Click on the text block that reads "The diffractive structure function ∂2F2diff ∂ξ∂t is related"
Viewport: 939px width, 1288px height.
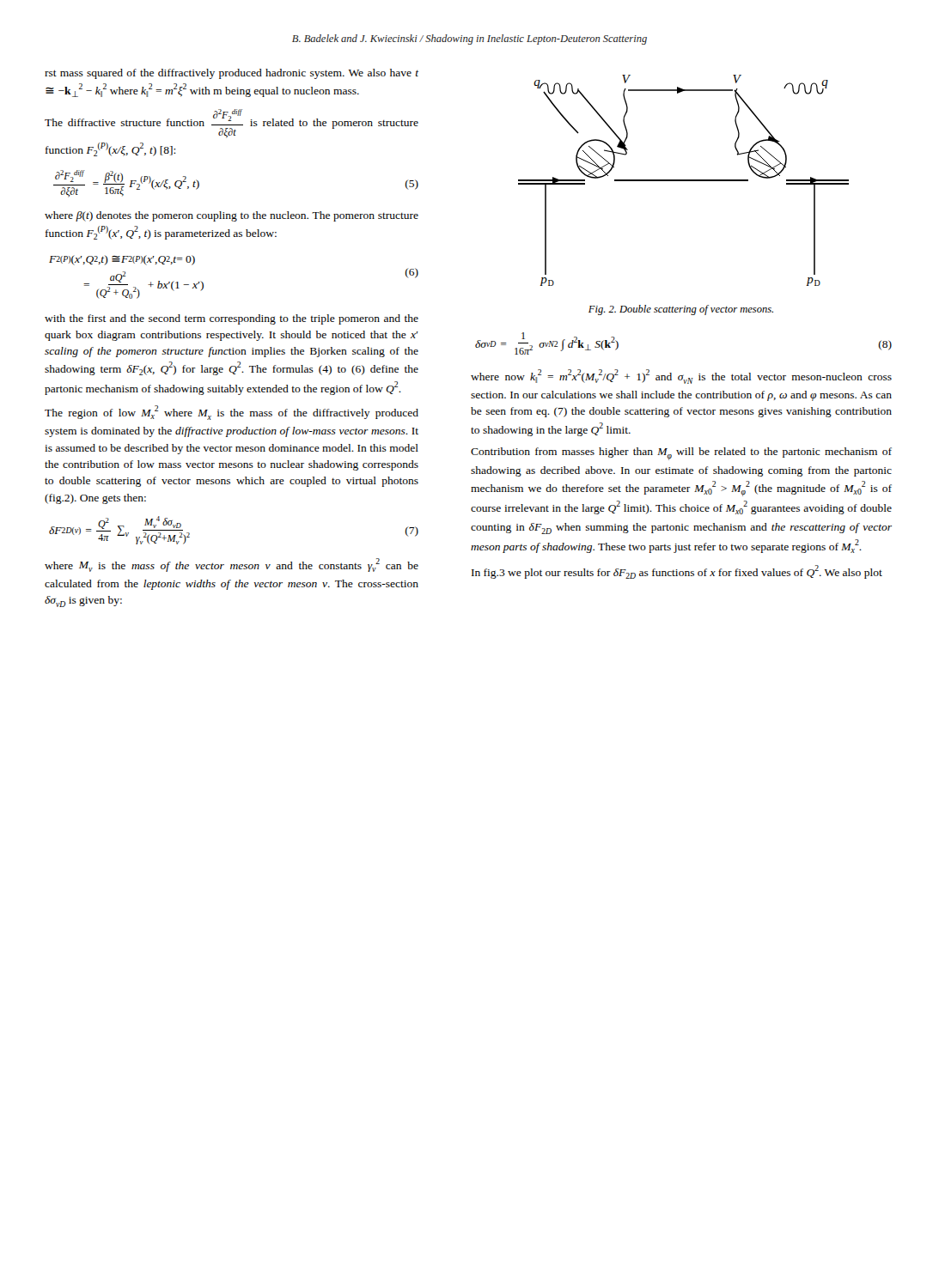click(x=232, y=133)
